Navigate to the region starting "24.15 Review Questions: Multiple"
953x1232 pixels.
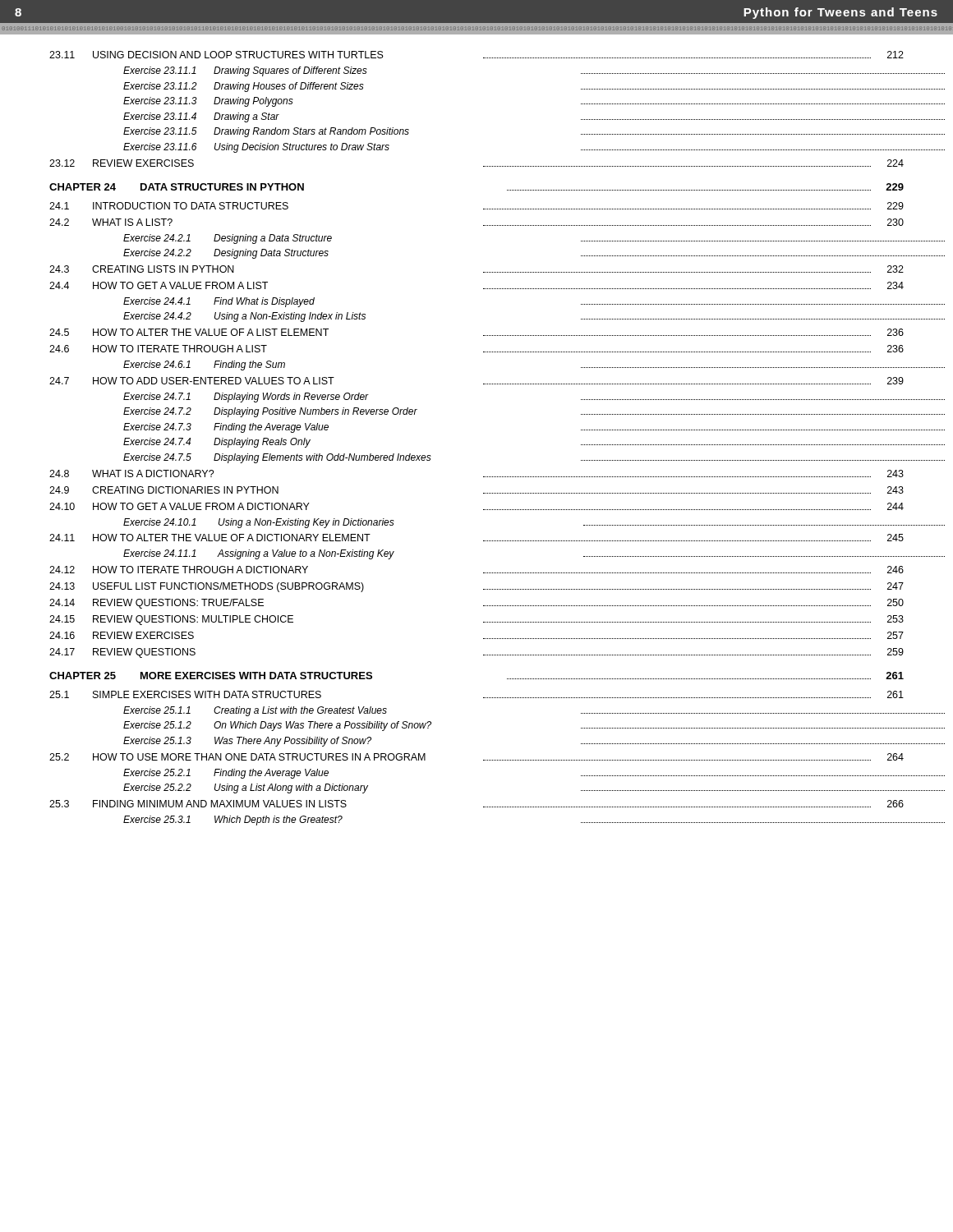pyautogui.click(x=476, y=619)
